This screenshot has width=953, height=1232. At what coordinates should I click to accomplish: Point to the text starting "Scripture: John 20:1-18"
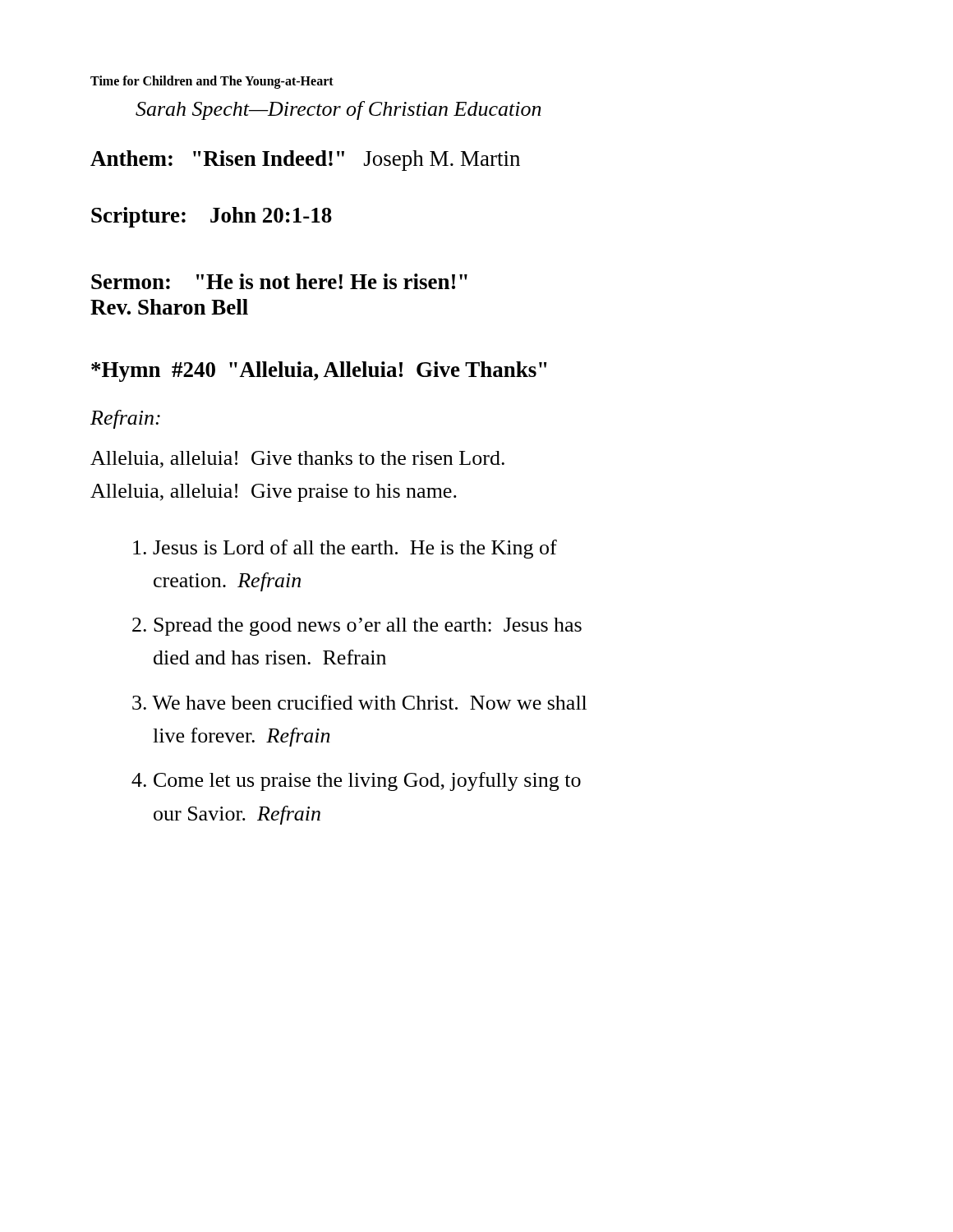point(211,215)
